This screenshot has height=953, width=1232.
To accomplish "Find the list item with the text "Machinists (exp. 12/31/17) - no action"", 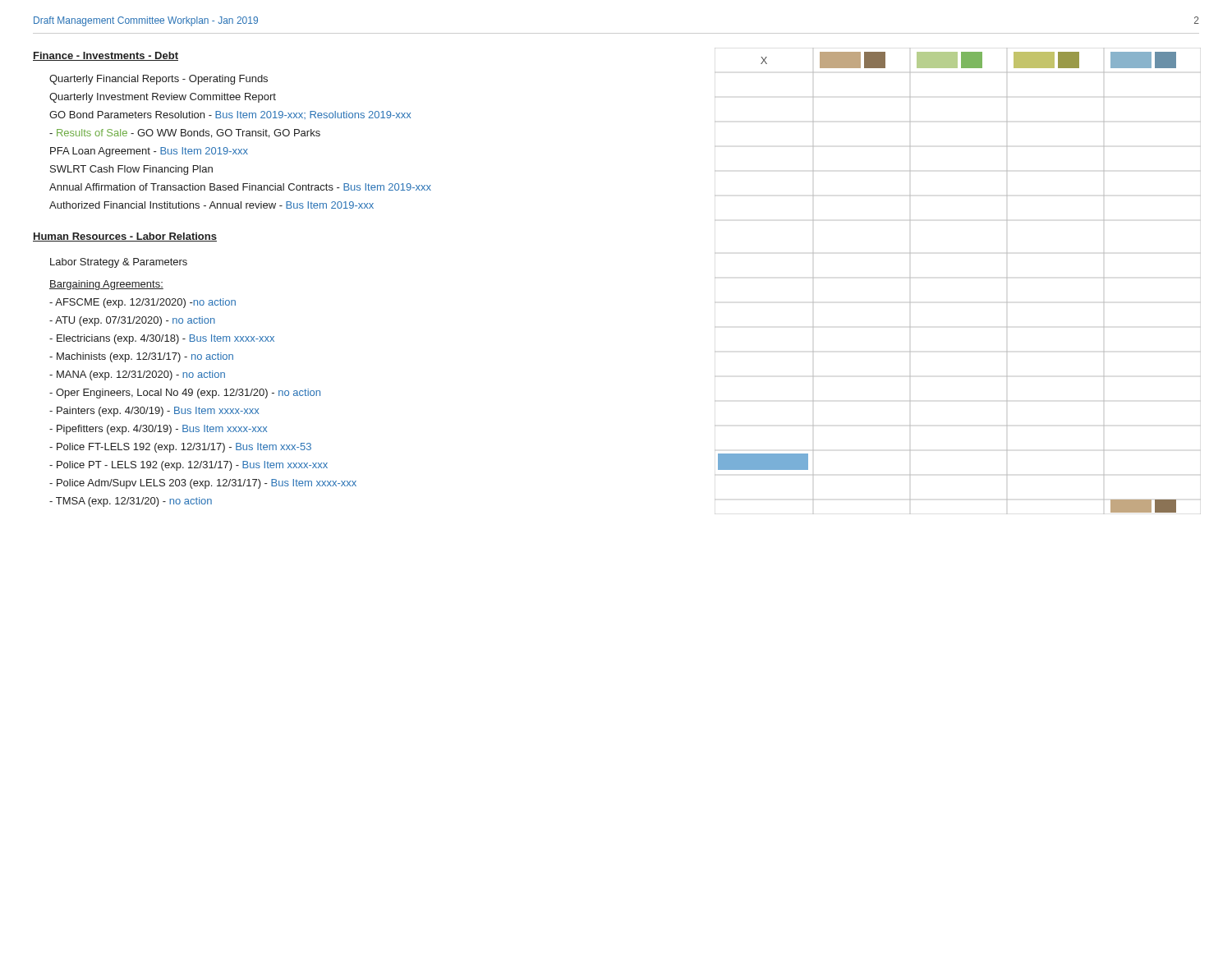I will (142, 356).
